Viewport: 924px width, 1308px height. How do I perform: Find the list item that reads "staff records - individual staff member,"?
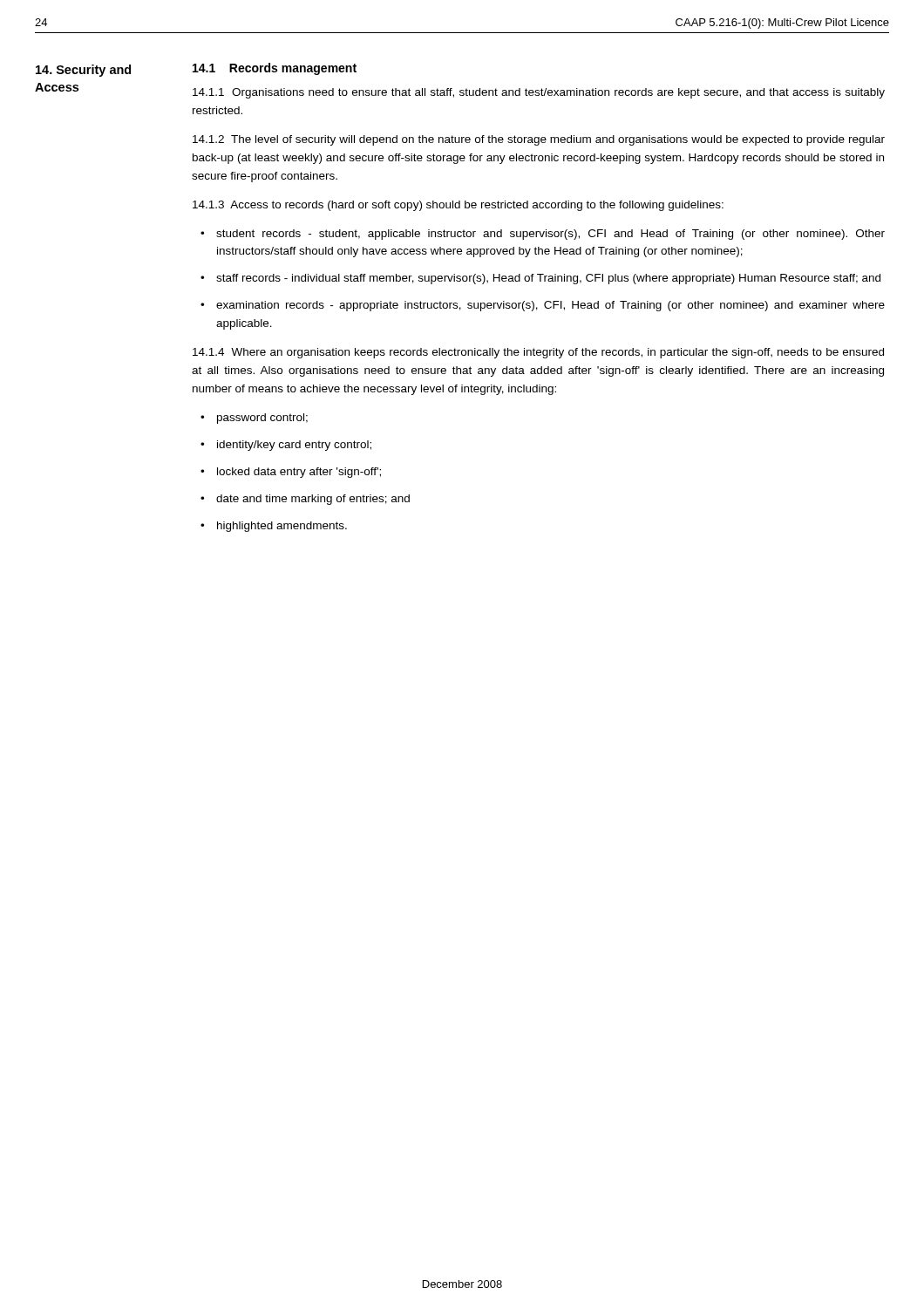[549, 278]
